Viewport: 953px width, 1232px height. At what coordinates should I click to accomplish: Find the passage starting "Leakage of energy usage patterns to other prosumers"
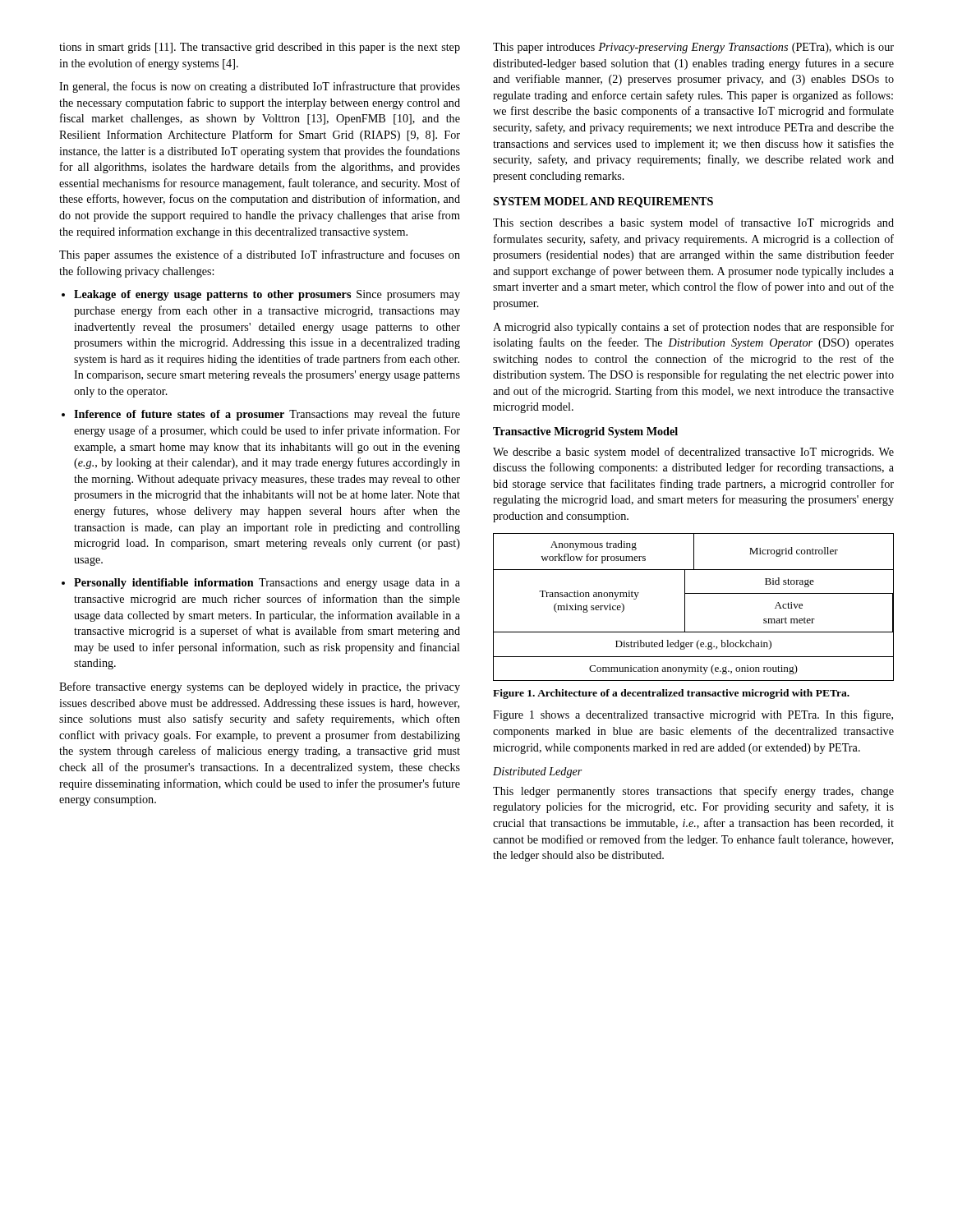(267, 343)
